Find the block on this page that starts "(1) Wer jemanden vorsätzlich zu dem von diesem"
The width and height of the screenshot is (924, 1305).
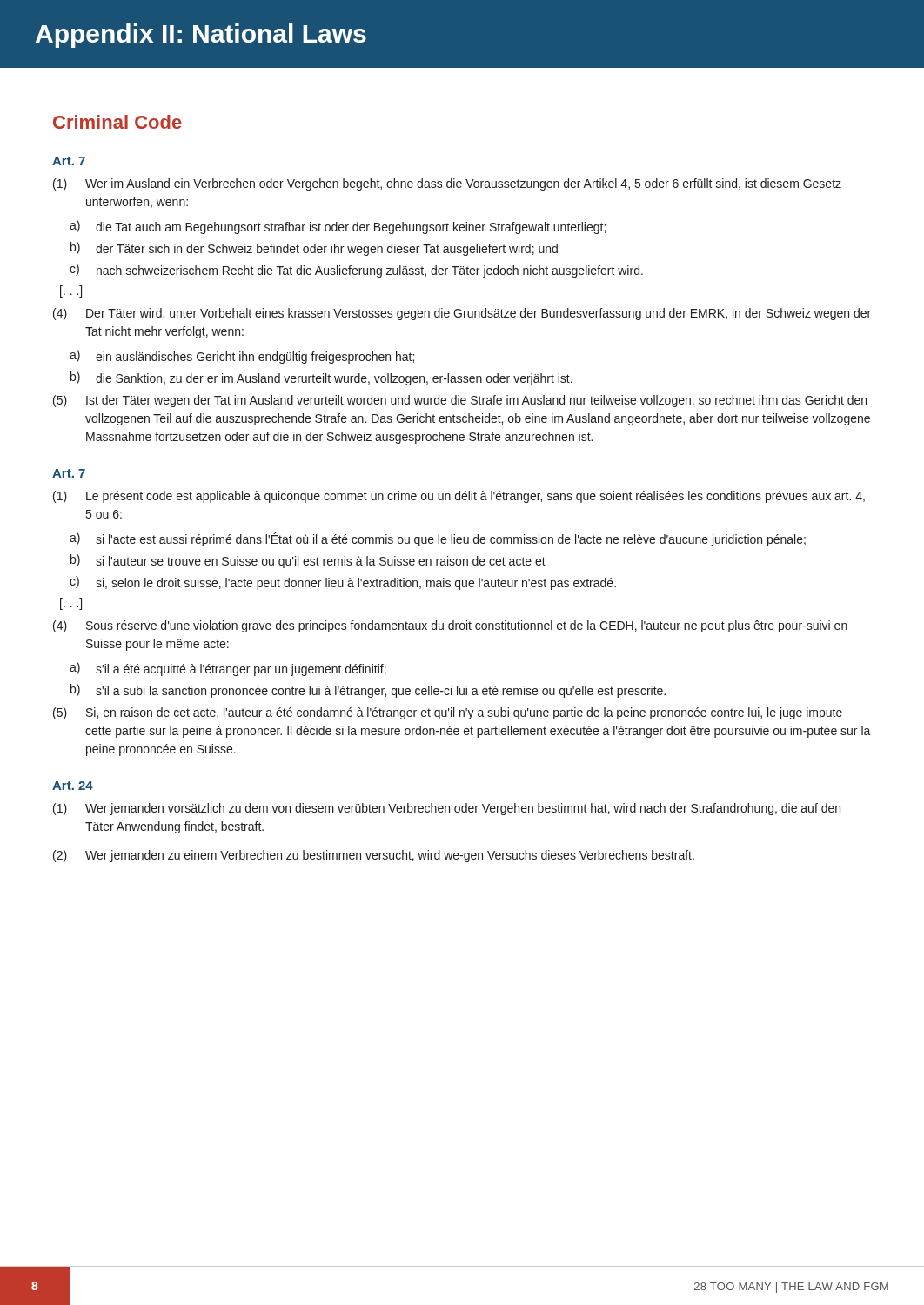tap(462, 818)
